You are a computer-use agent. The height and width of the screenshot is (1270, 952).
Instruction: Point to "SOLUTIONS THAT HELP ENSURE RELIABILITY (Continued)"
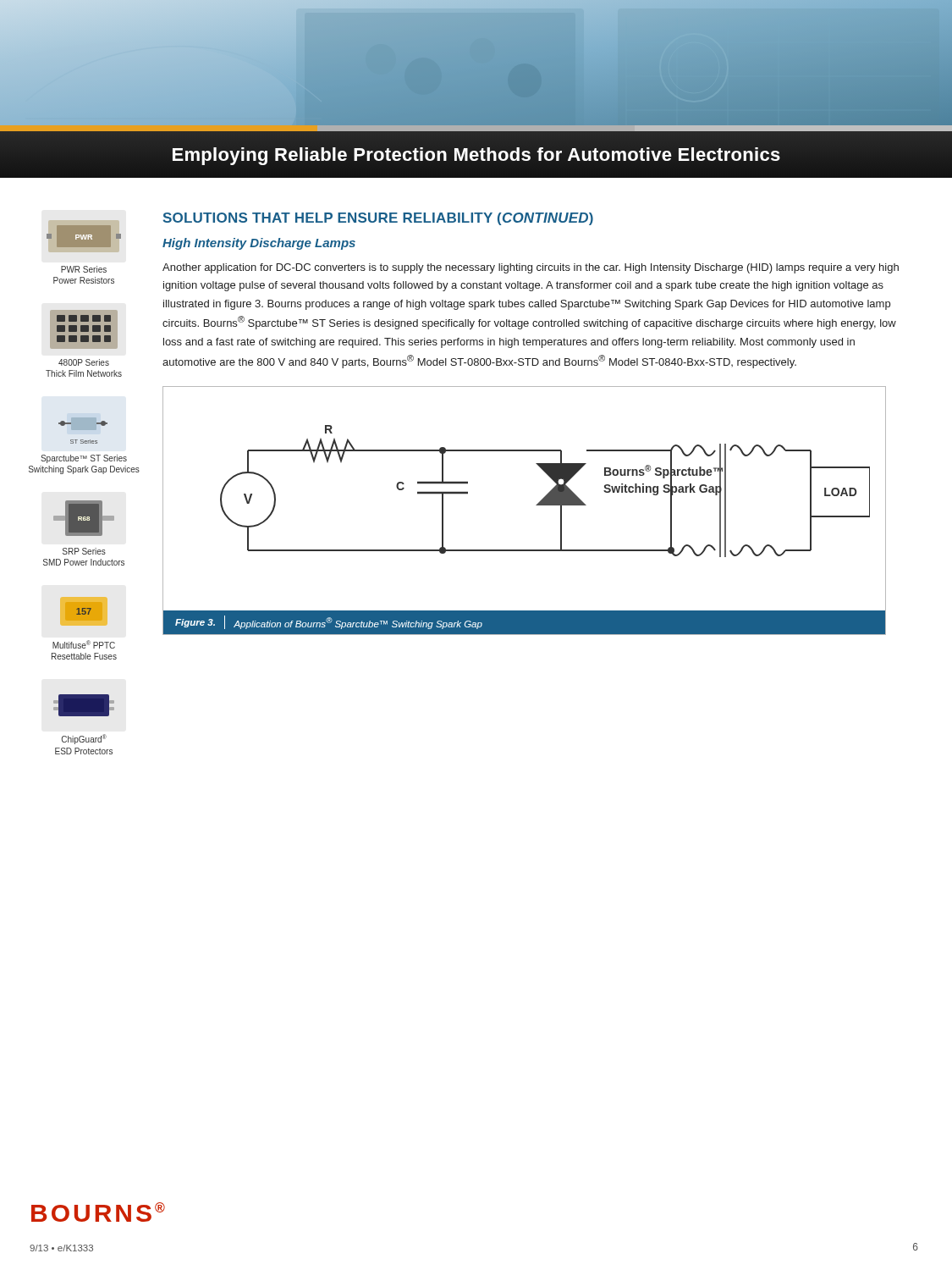[378, 218]
